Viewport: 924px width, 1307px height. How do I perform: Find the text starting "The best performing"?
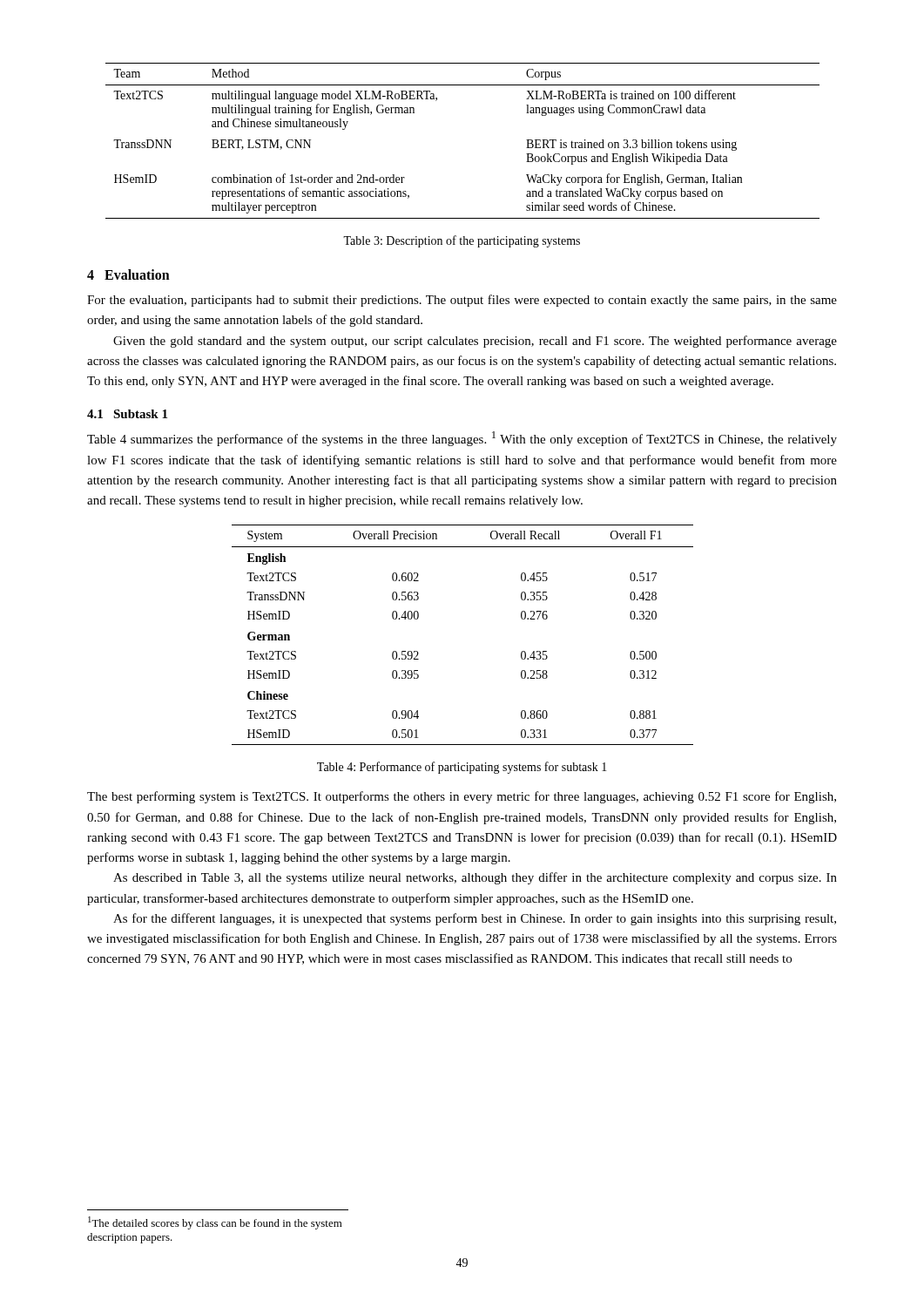(462, 827)
